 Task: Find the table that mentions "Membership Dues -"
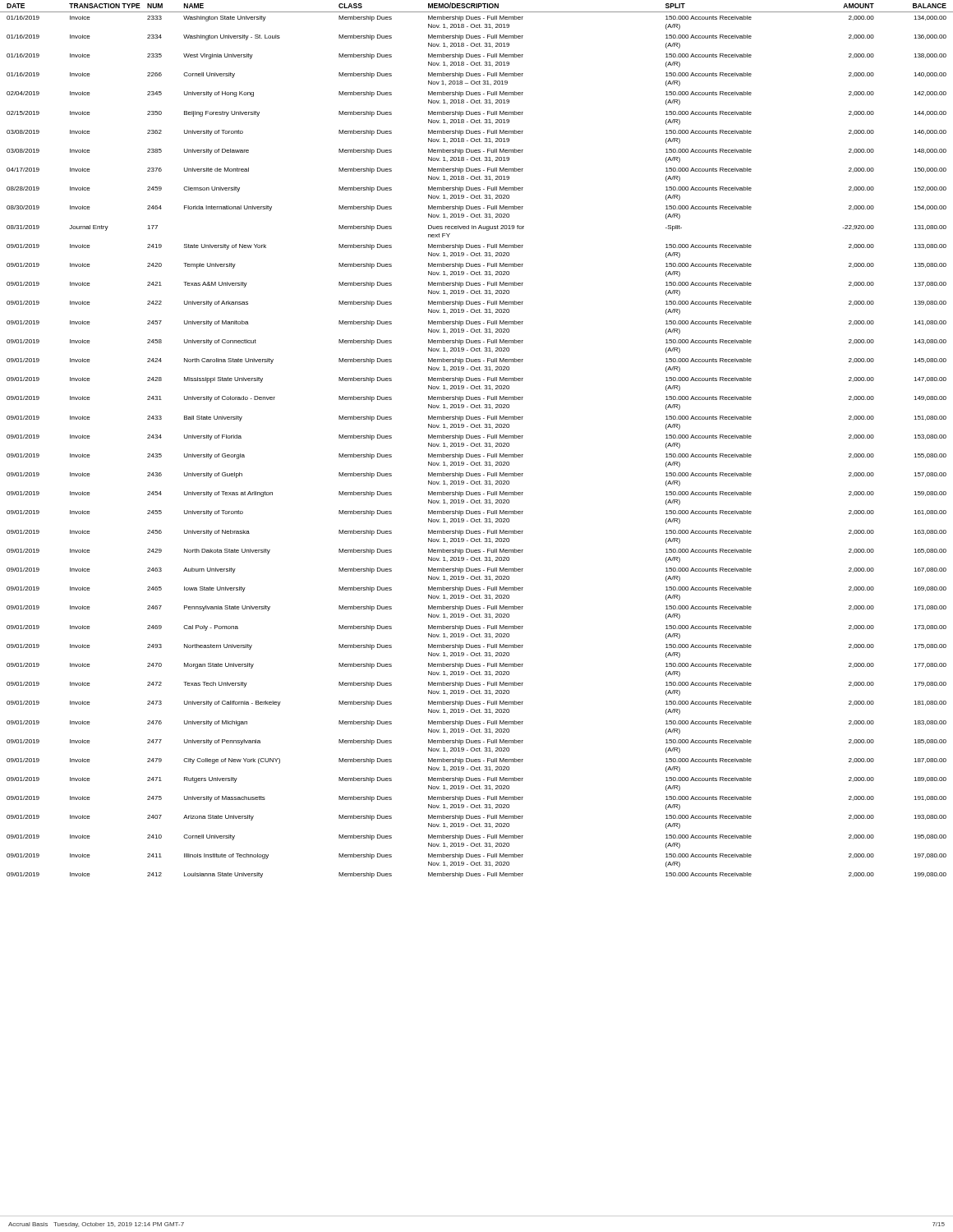[x=476, y=604]
